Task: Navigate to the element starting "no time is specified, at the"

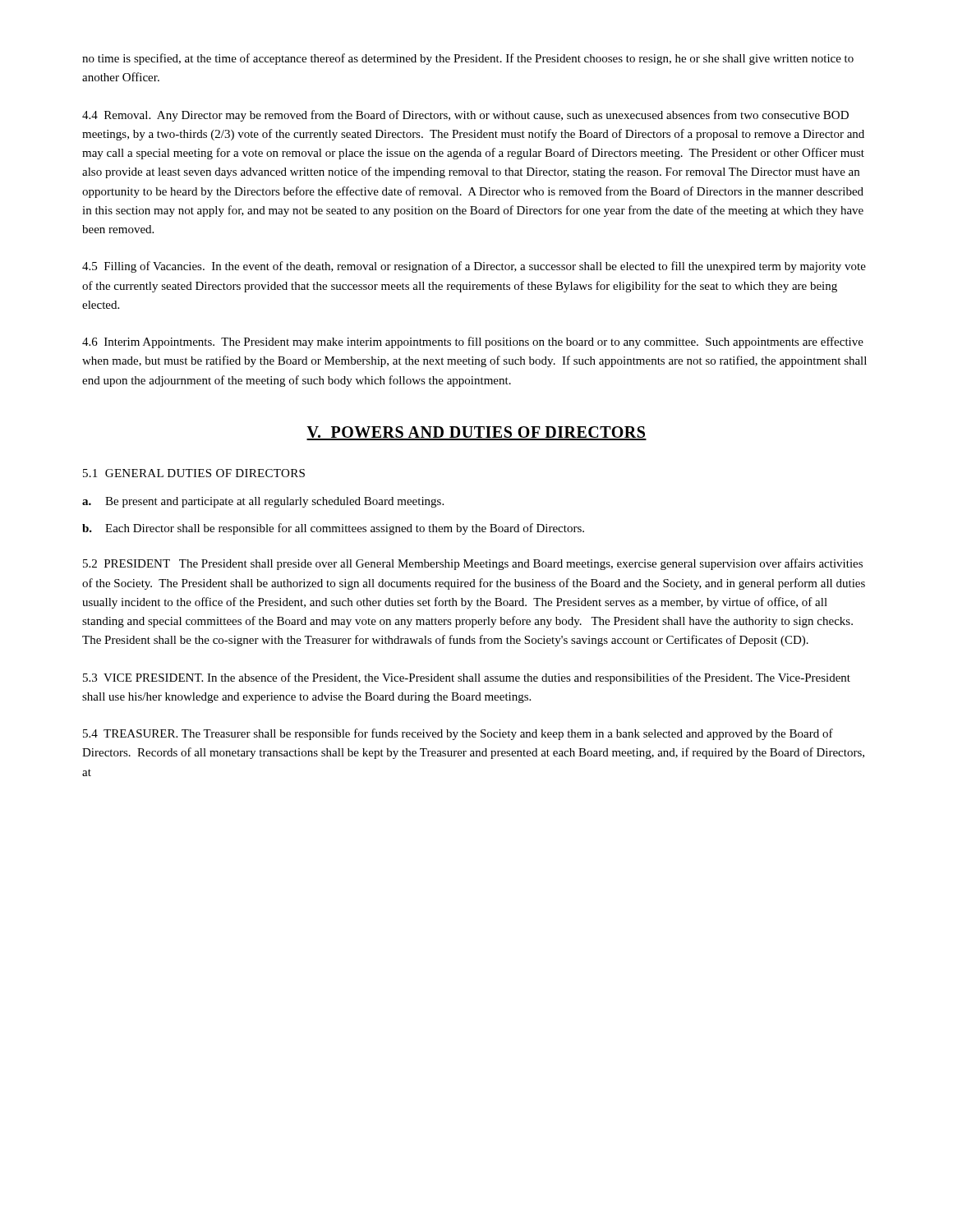Action: [x=468, y=68]
